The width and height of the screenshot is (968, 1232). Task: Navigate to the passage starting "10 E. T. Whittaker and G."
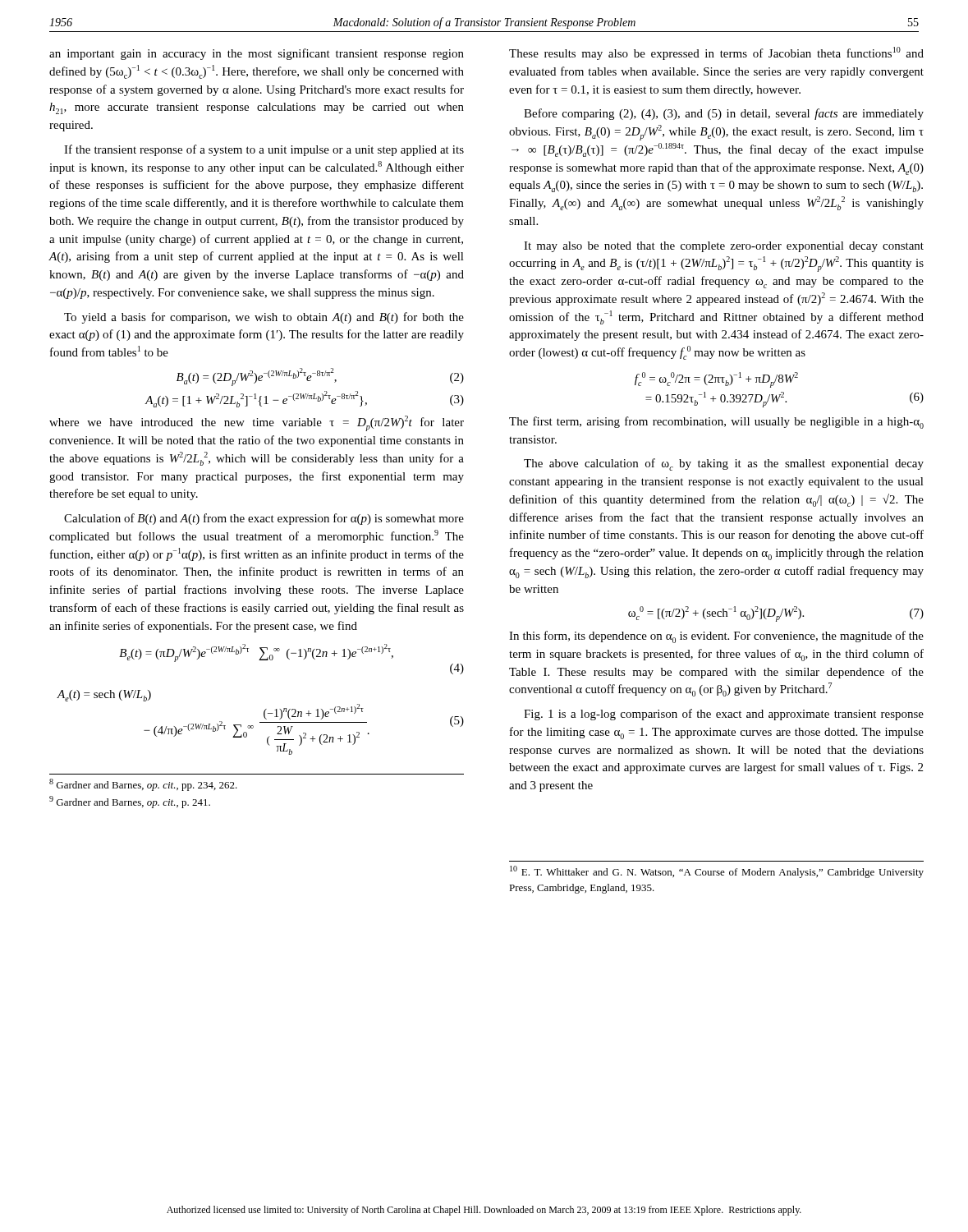716,880
